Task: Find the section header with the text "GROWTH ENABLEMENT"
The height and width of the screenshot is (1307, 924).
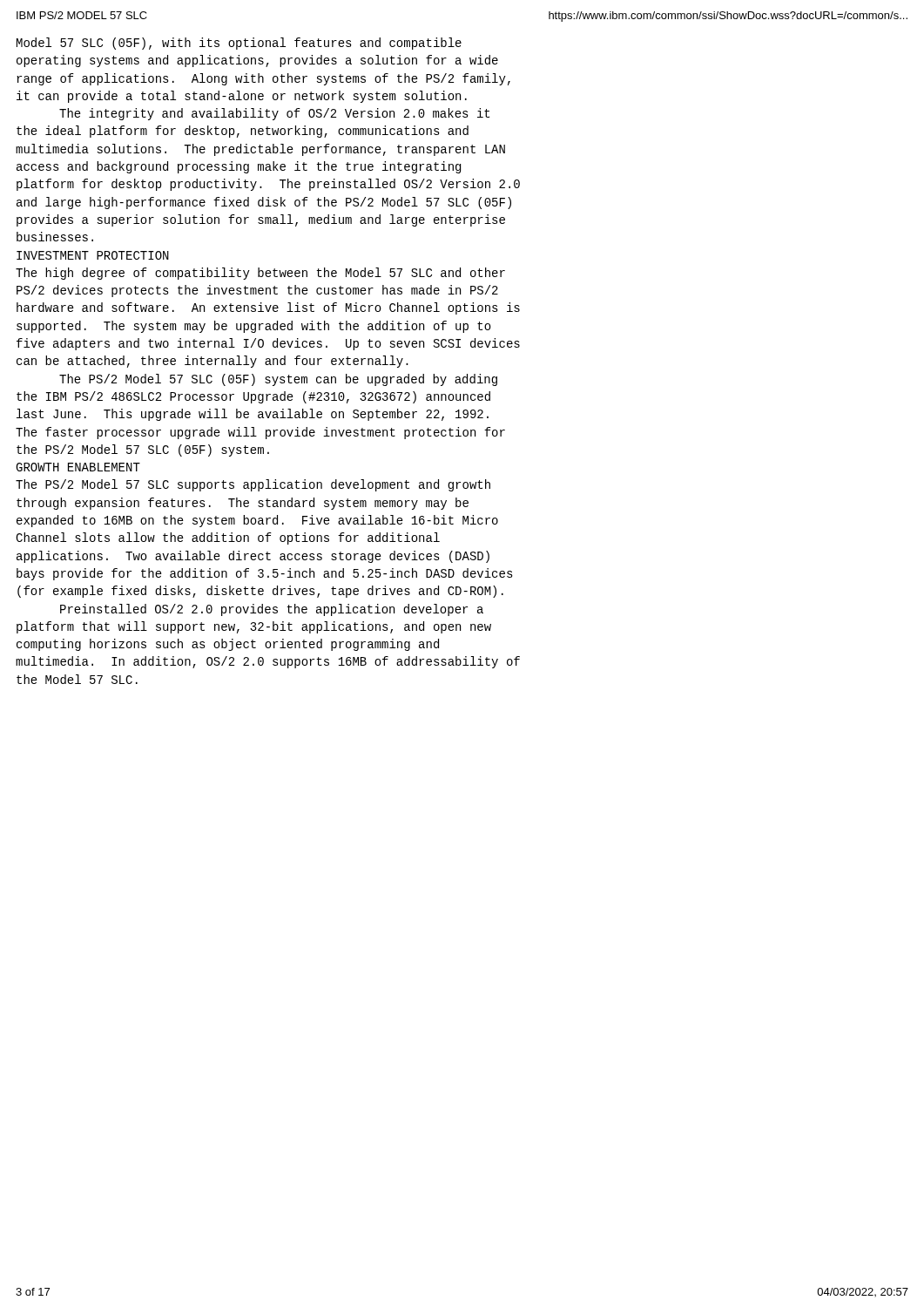Action: tap(78, 468)
